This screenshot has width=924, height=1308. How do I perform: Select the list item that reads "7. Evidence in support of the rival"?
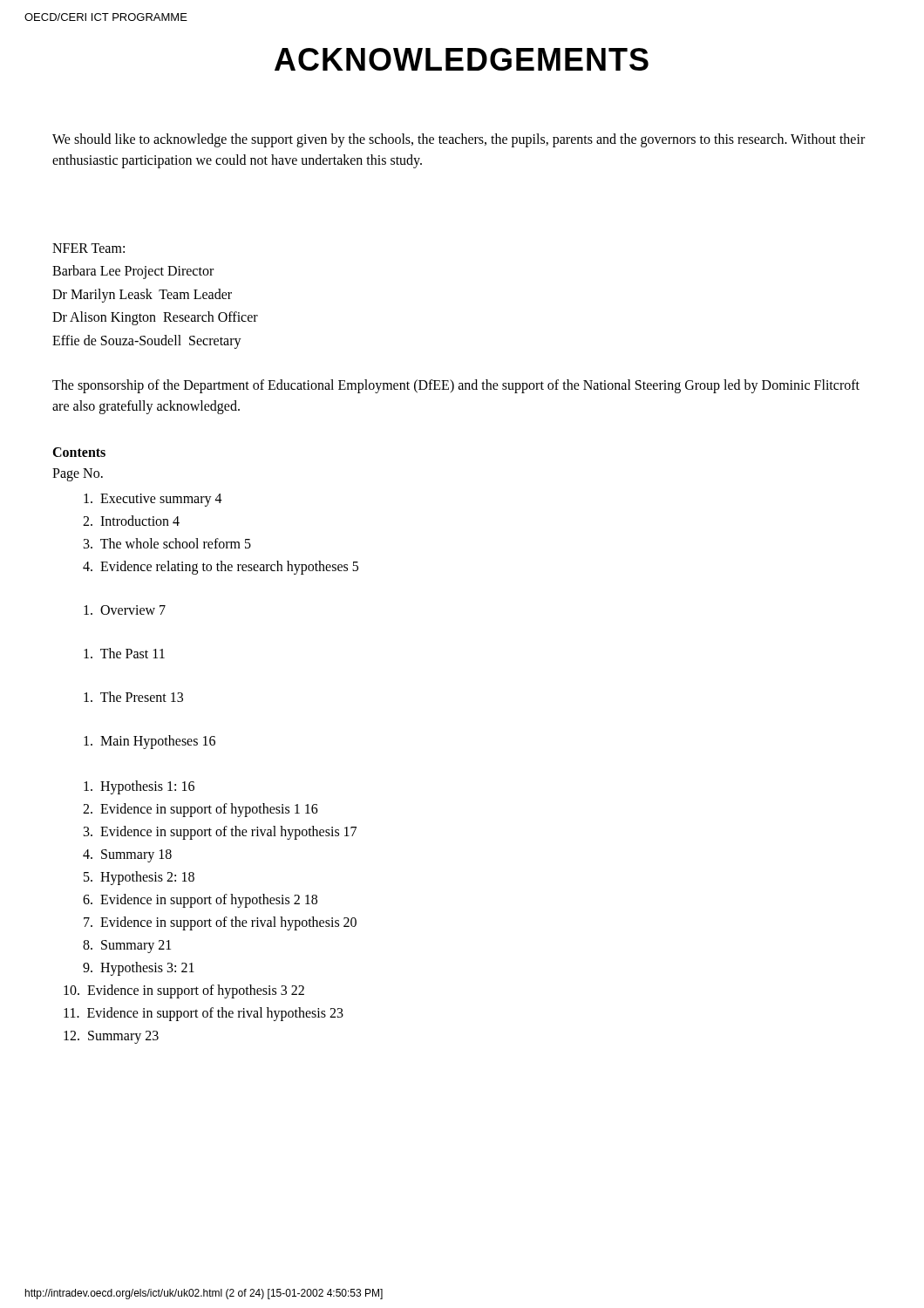click(220, 922)
